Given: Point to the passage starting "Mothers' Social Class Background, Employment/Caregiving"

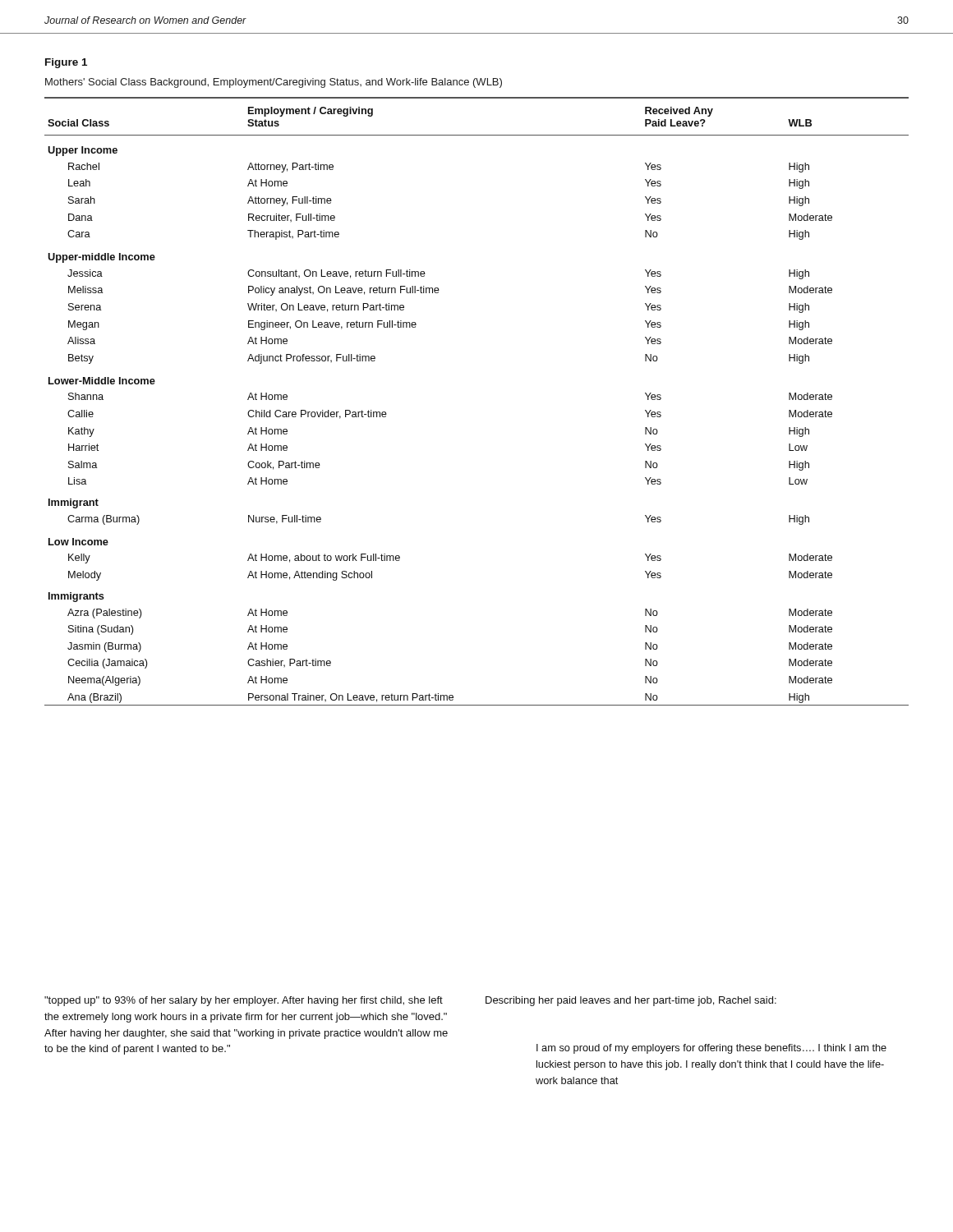Looking at the screenshot, I should coord(274,82).
